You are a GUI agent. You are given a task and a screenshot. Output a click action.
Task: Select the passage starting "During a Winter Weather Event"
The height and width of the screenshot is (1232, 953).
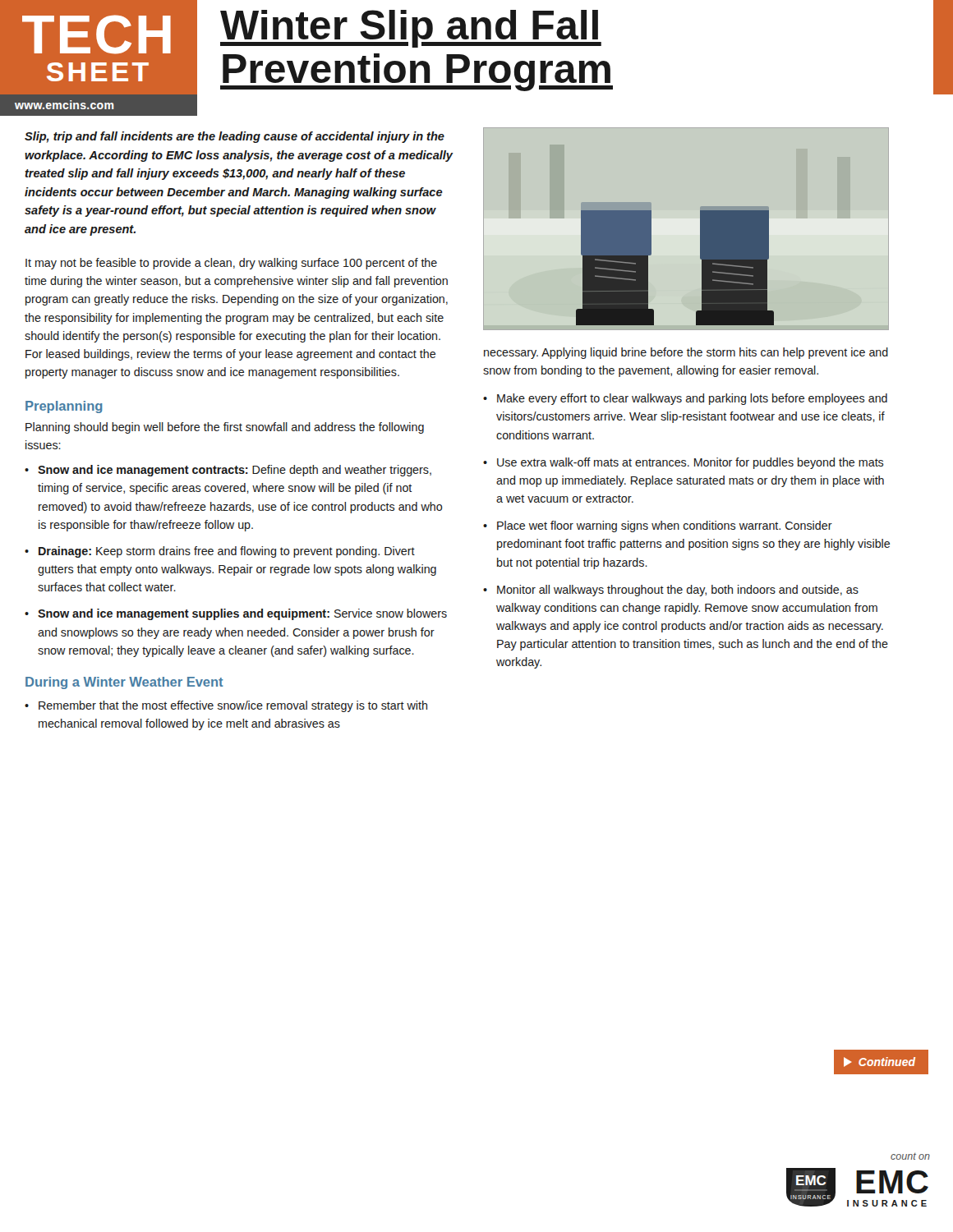tap(124, 682)
